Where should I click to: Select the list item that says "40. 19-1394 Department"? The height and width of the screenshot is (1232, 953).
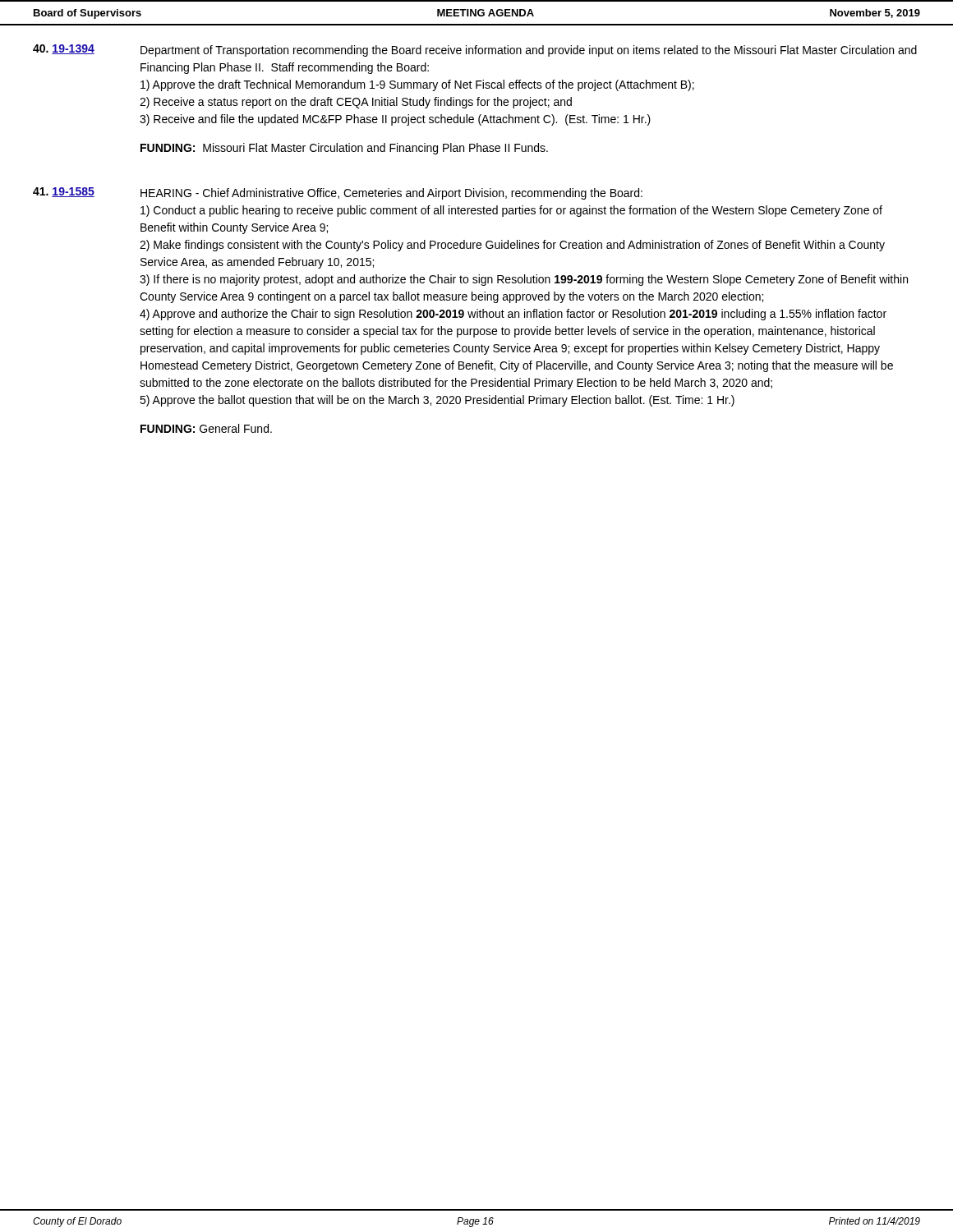pos(476,102)
